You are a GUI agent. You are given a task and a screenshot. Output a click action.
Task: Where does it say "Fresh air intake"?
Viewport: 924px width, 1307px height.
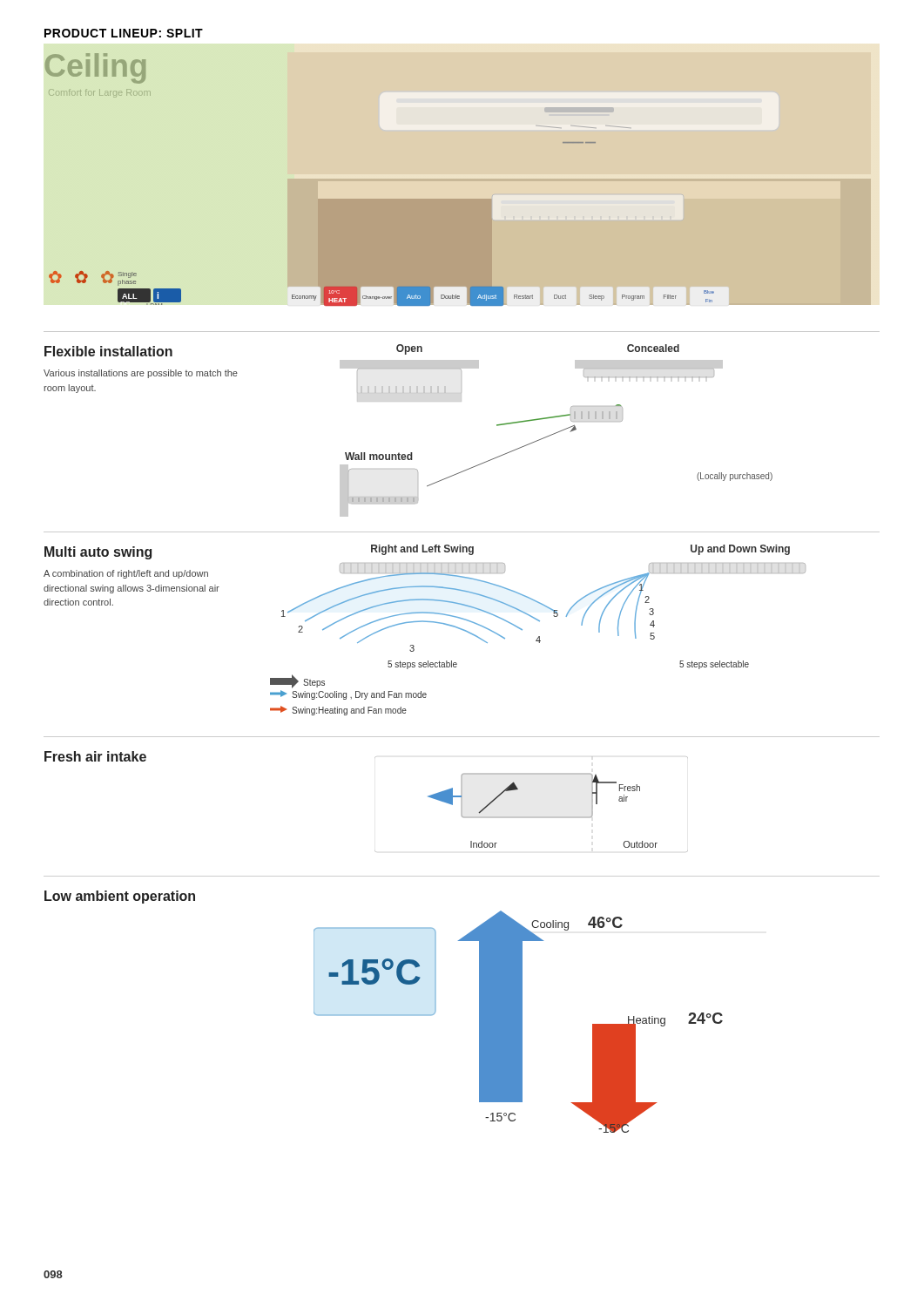click(95, 757)
